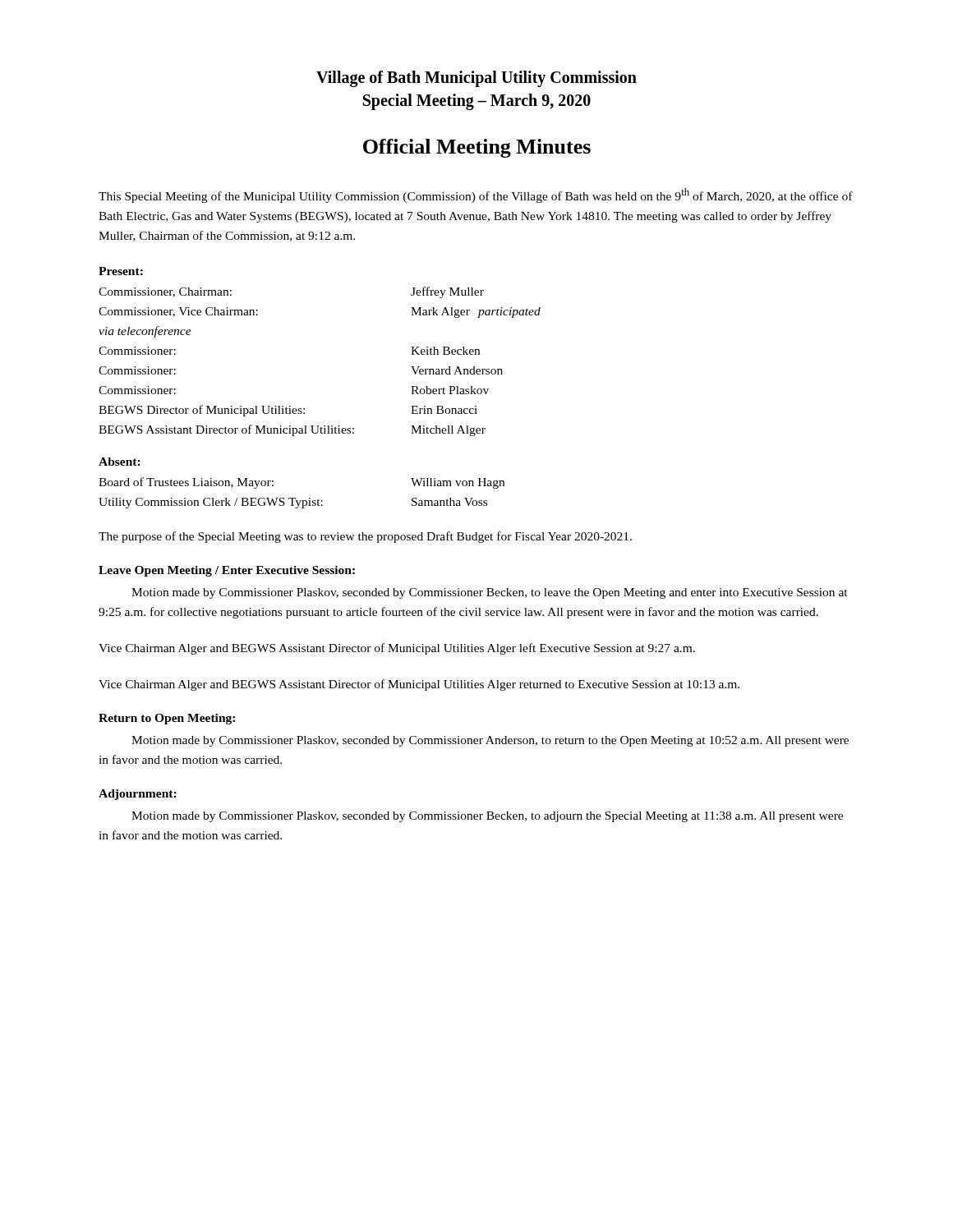Where is the title that starts "Village of Bath Municipal Utility Commission"?
Viewport: 953px width, 1232px height.
coord(476,89)
